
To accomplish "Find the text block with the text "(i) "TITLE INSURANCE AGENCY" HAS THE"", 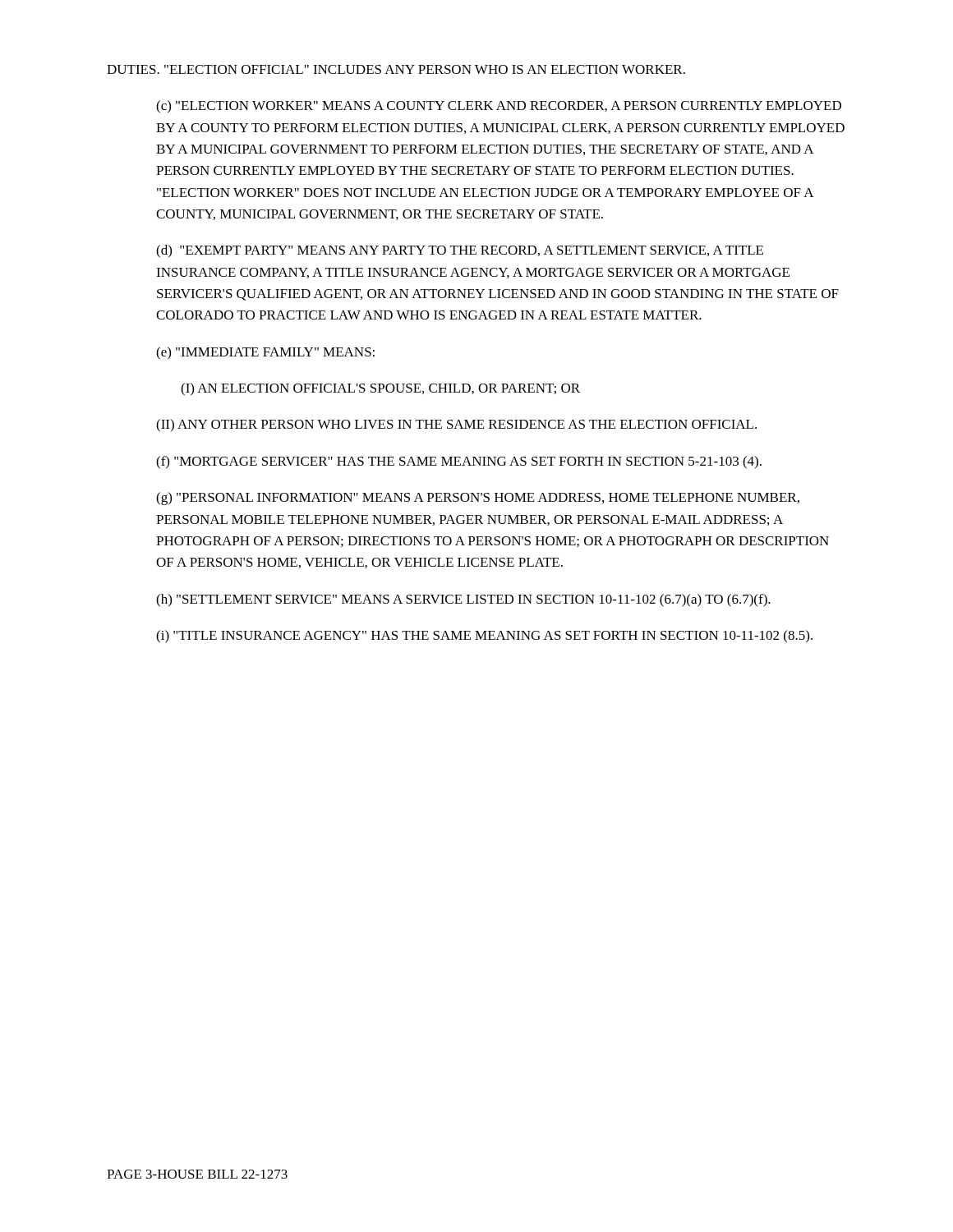I will click(501, 636).
